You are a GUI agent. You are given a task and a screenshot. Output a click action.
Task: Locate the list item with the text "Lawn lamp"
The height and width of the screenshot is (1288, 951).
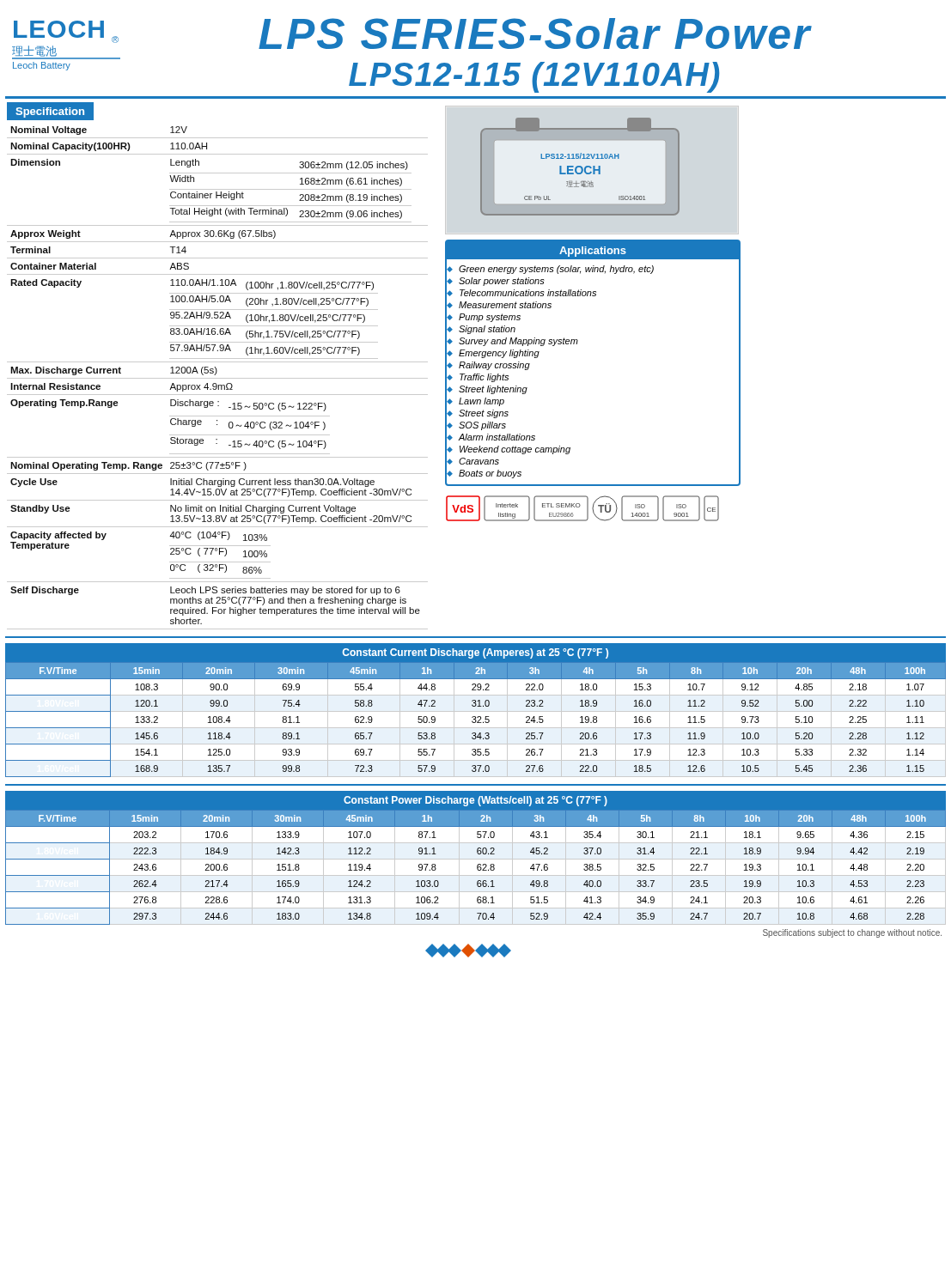(482, 401)
